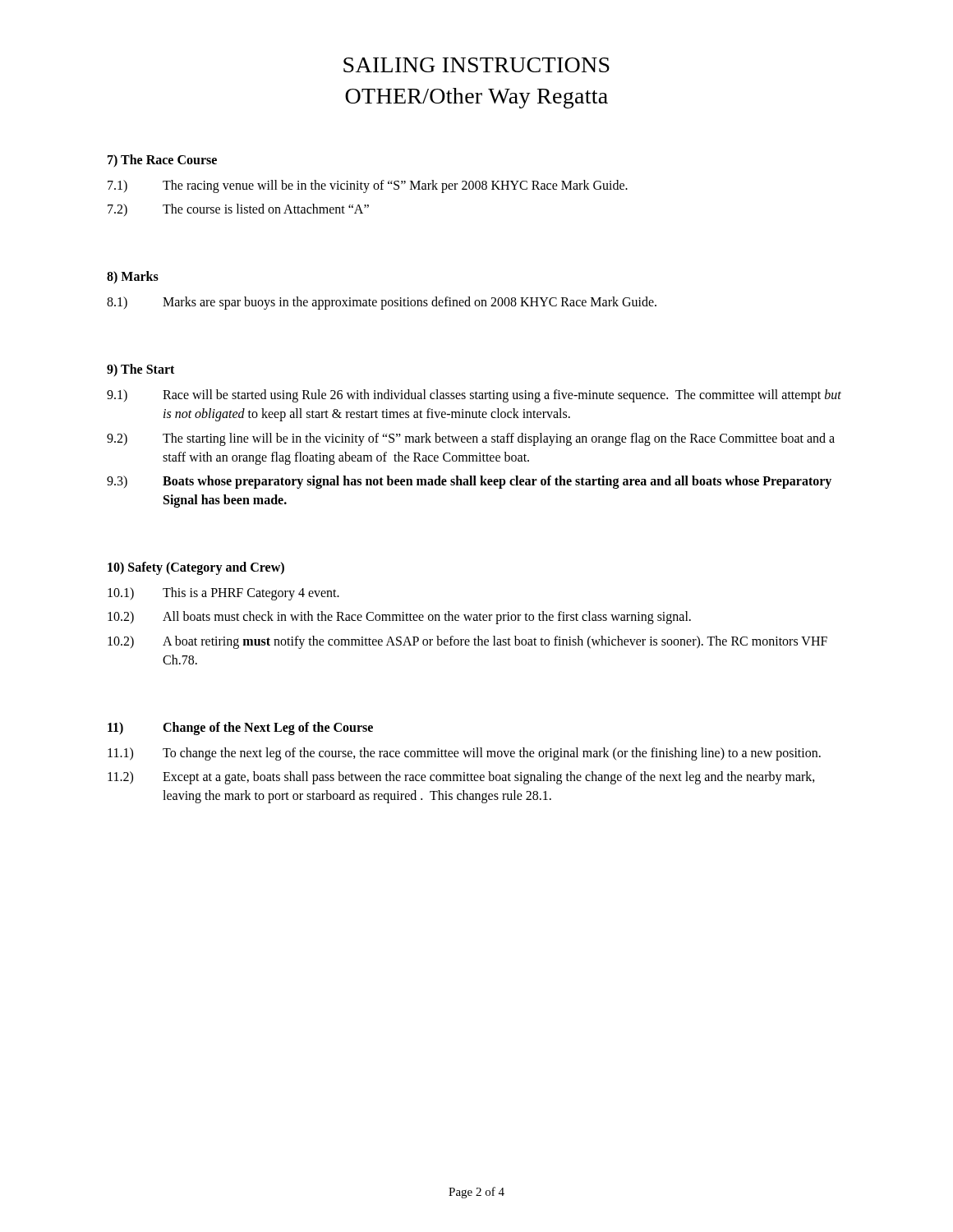Navigate to the region starting "10) Safety (Category"
This screenshot has width=953, height=1232.
click(196, 567)
